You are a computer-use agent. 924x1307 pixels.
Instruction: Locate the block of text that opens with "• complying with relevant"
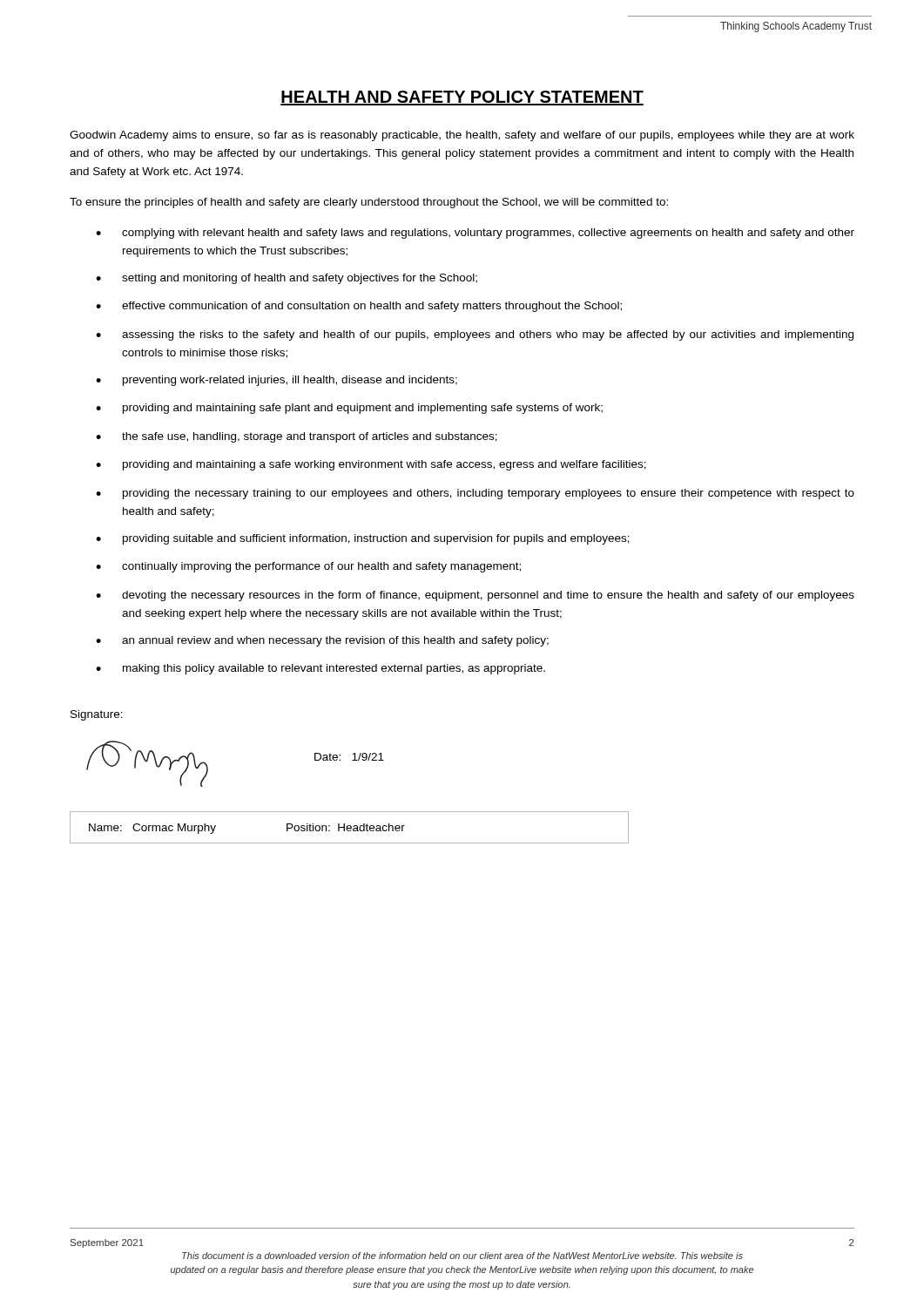(475, 242)
